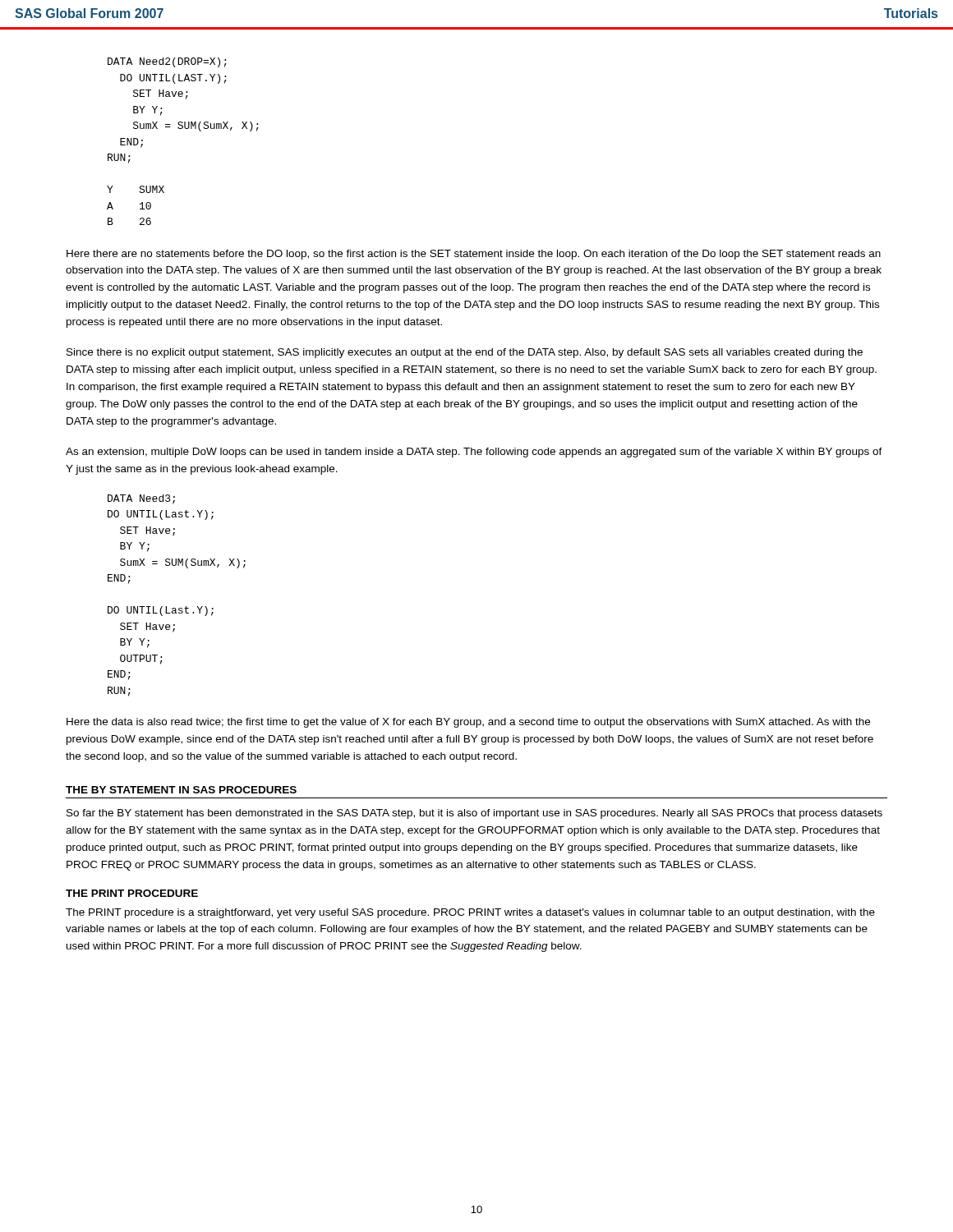
Task: Point to the text starting "The PRINT procedure is"
Action: coord(470,929)
